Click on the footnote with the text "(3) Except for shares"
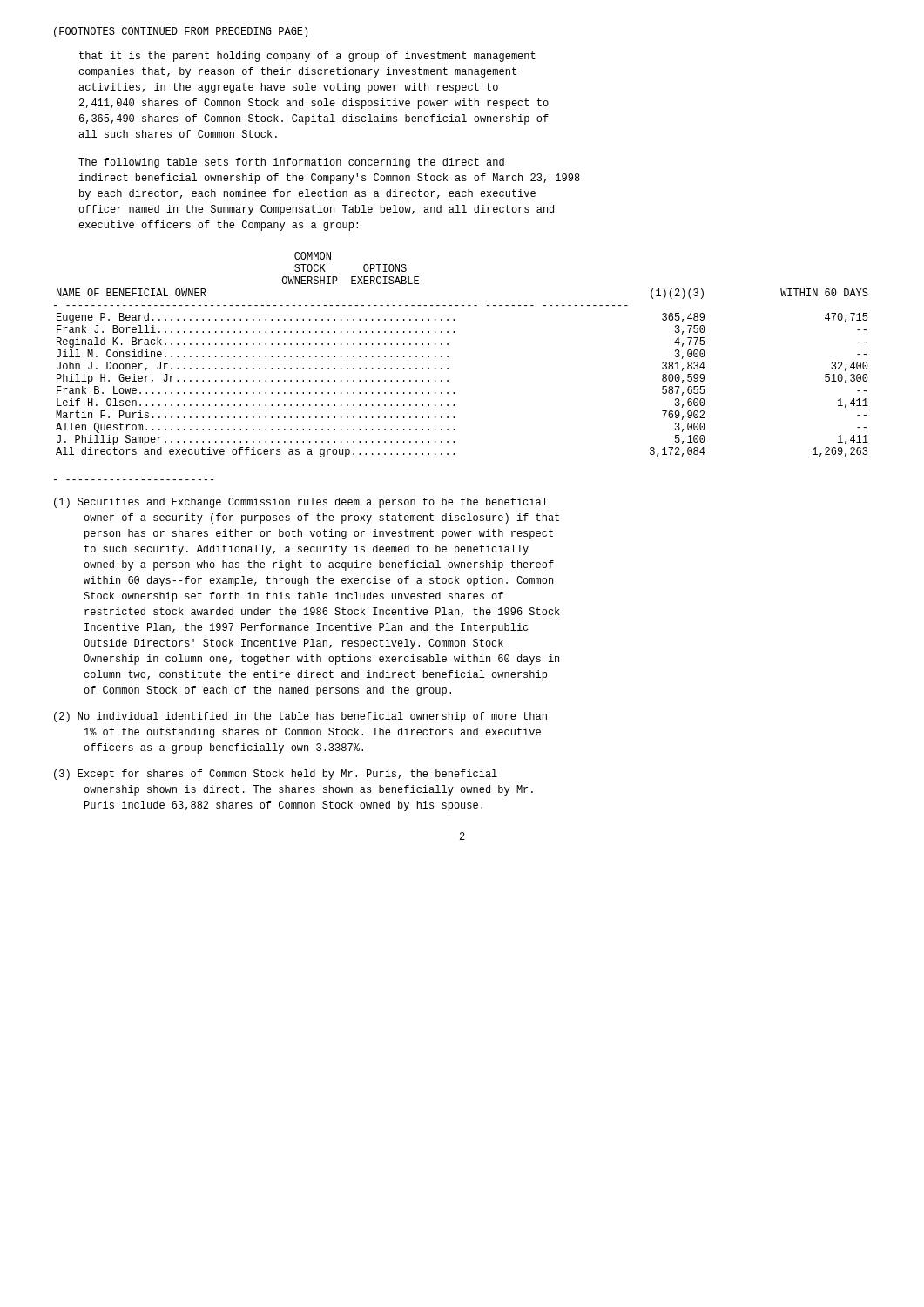This screenshot has width=924, height=1307. click(294, 790)
